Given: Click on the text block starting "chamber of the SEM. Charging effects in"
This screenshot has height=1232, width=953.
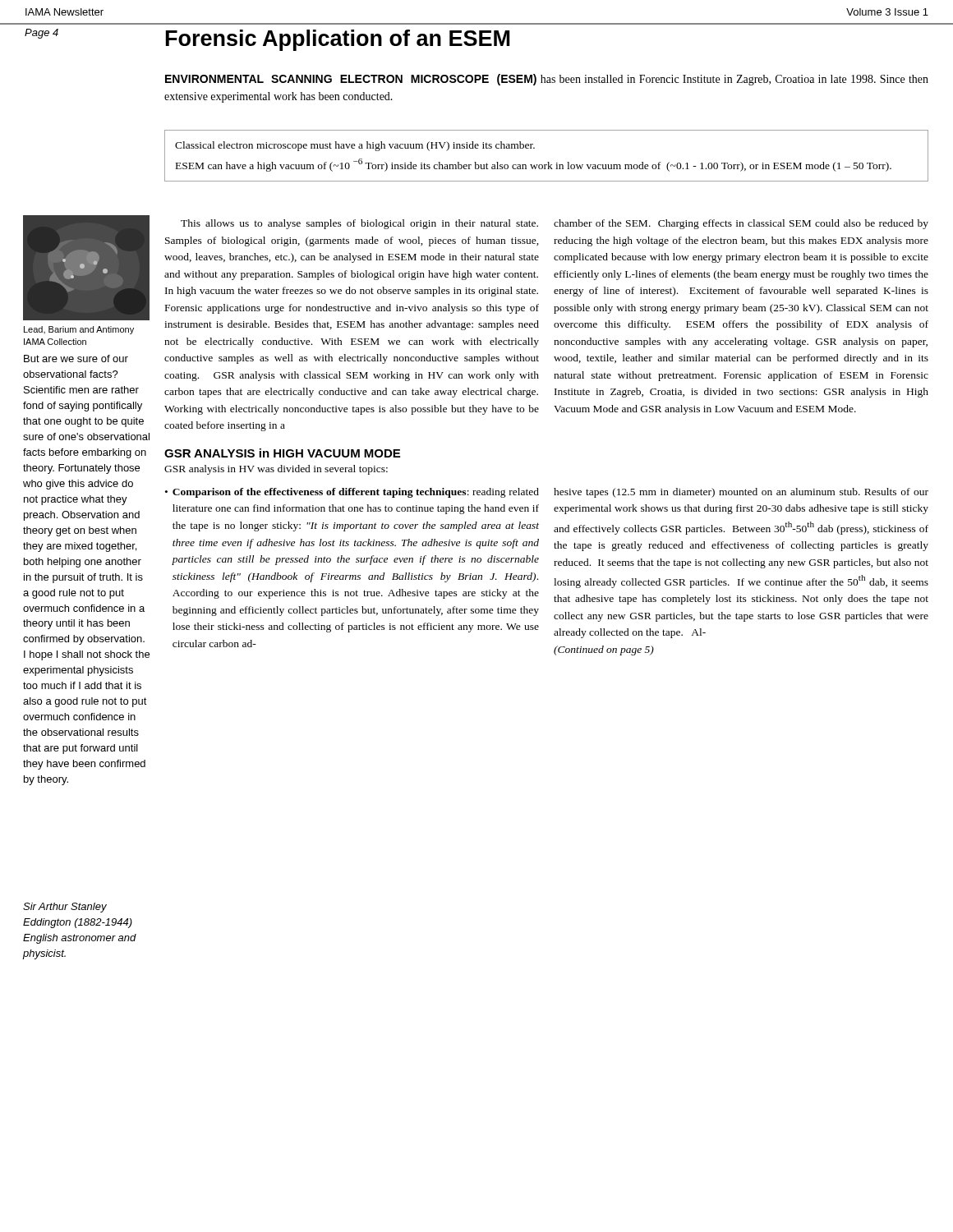Looking at the screenshot, I should click(741, 316).
